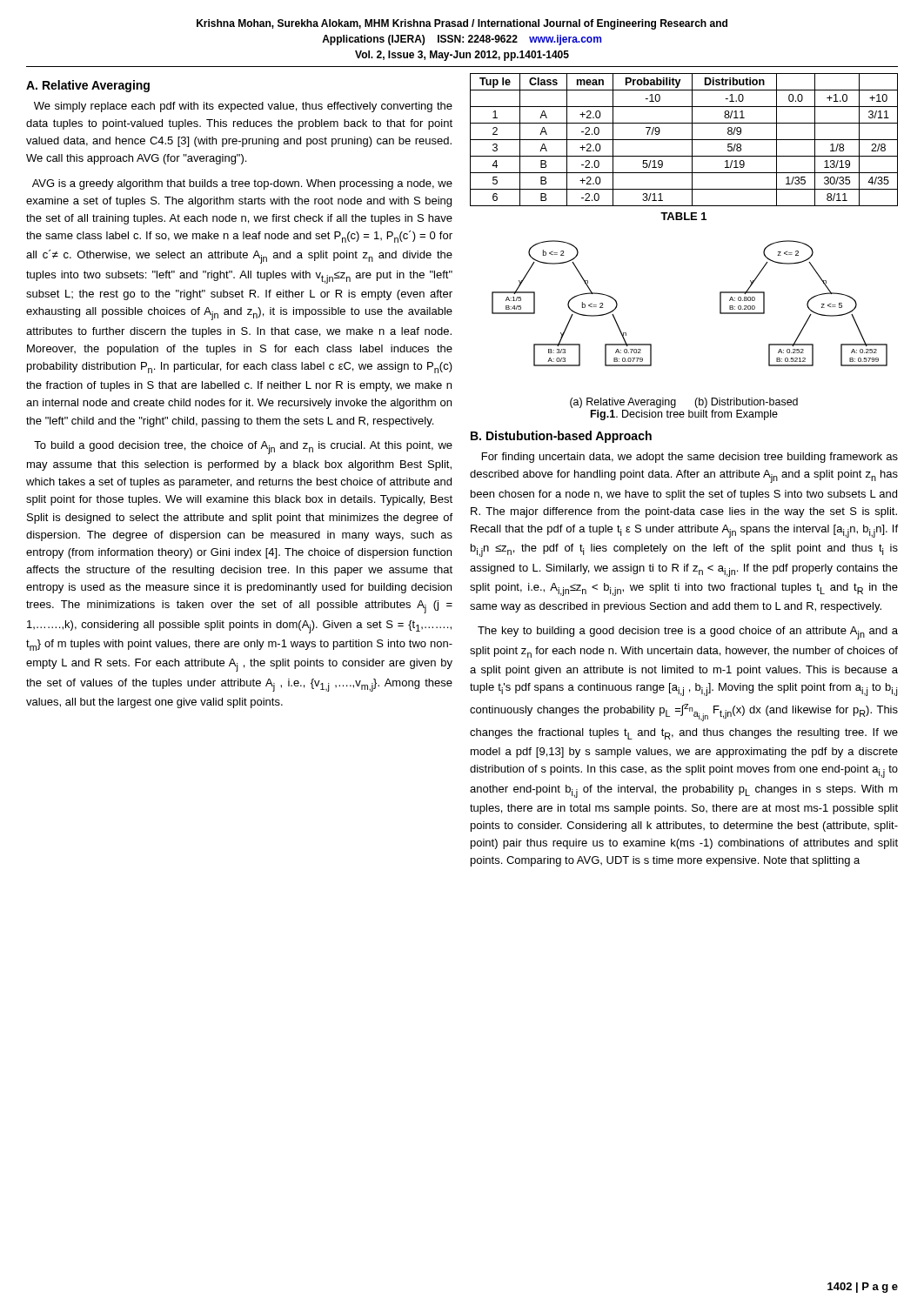Find the block on this page that starts "For finding uncertain data, we adopt the same"
The width and height of the screenshot is (924, 1305).
[684, 531]
